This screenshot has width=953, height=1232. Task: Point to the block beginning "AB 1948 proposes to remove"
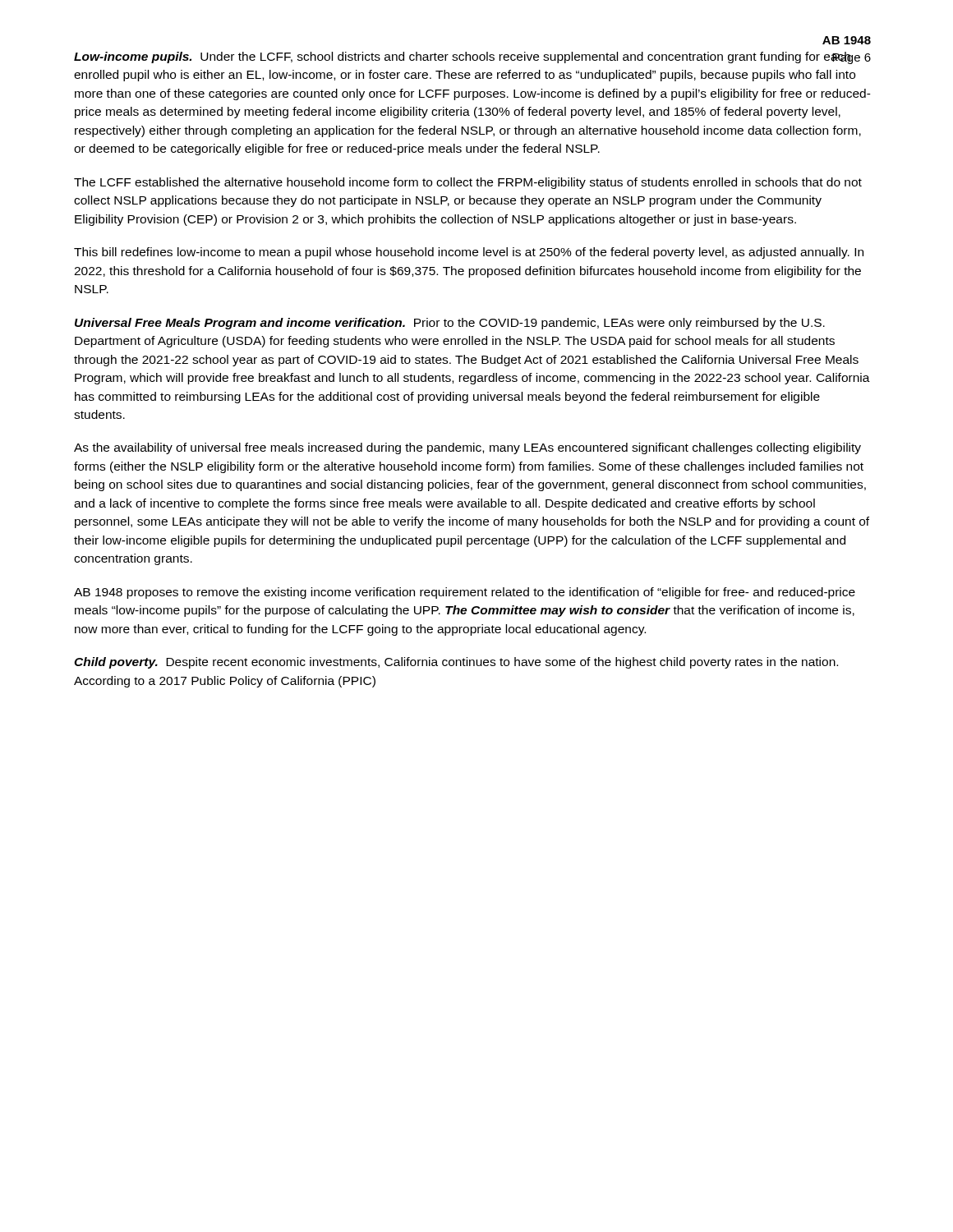465,610
